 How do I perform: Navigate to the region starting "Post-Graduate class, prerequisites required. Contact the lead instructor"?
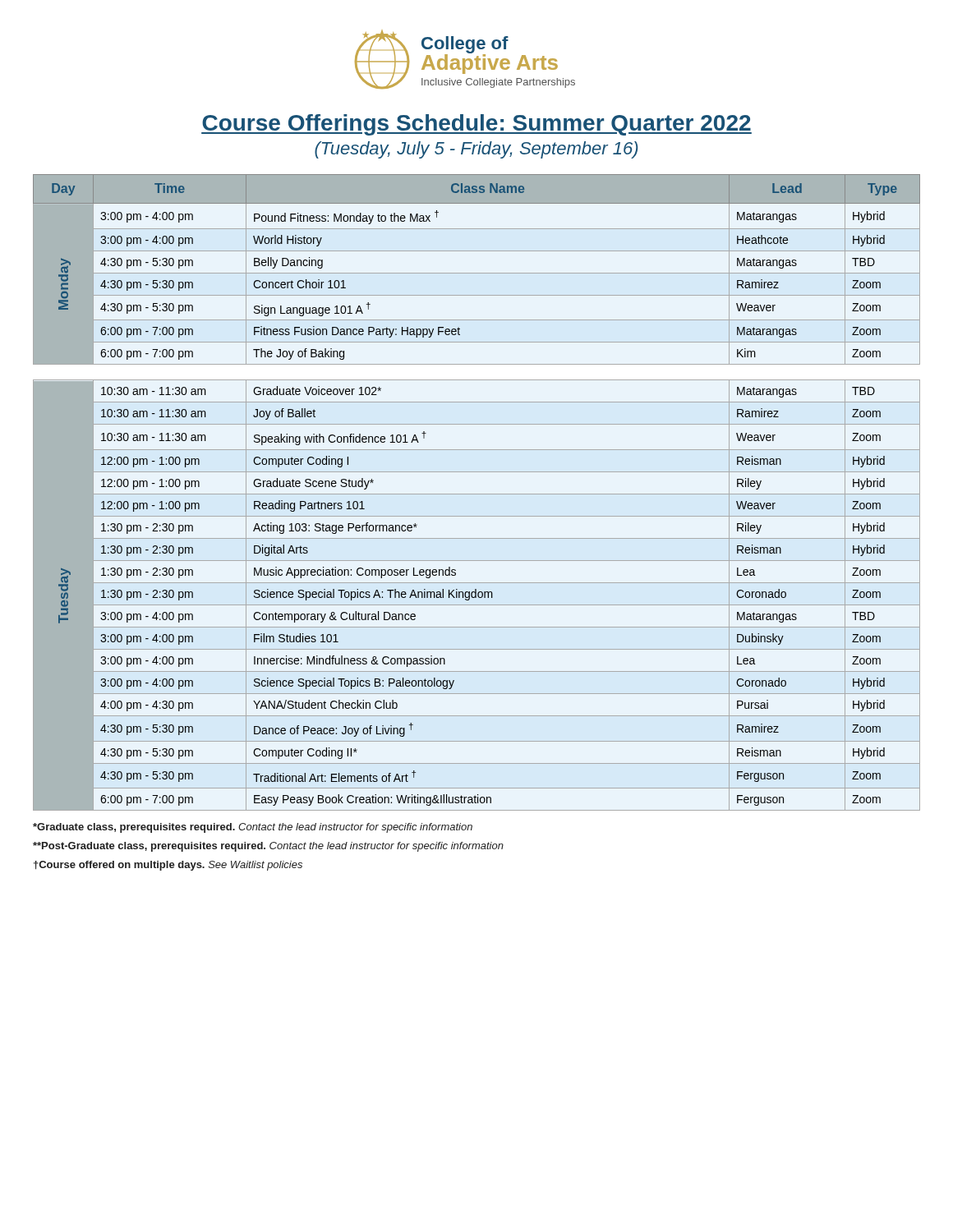click(x=476, y=846)
